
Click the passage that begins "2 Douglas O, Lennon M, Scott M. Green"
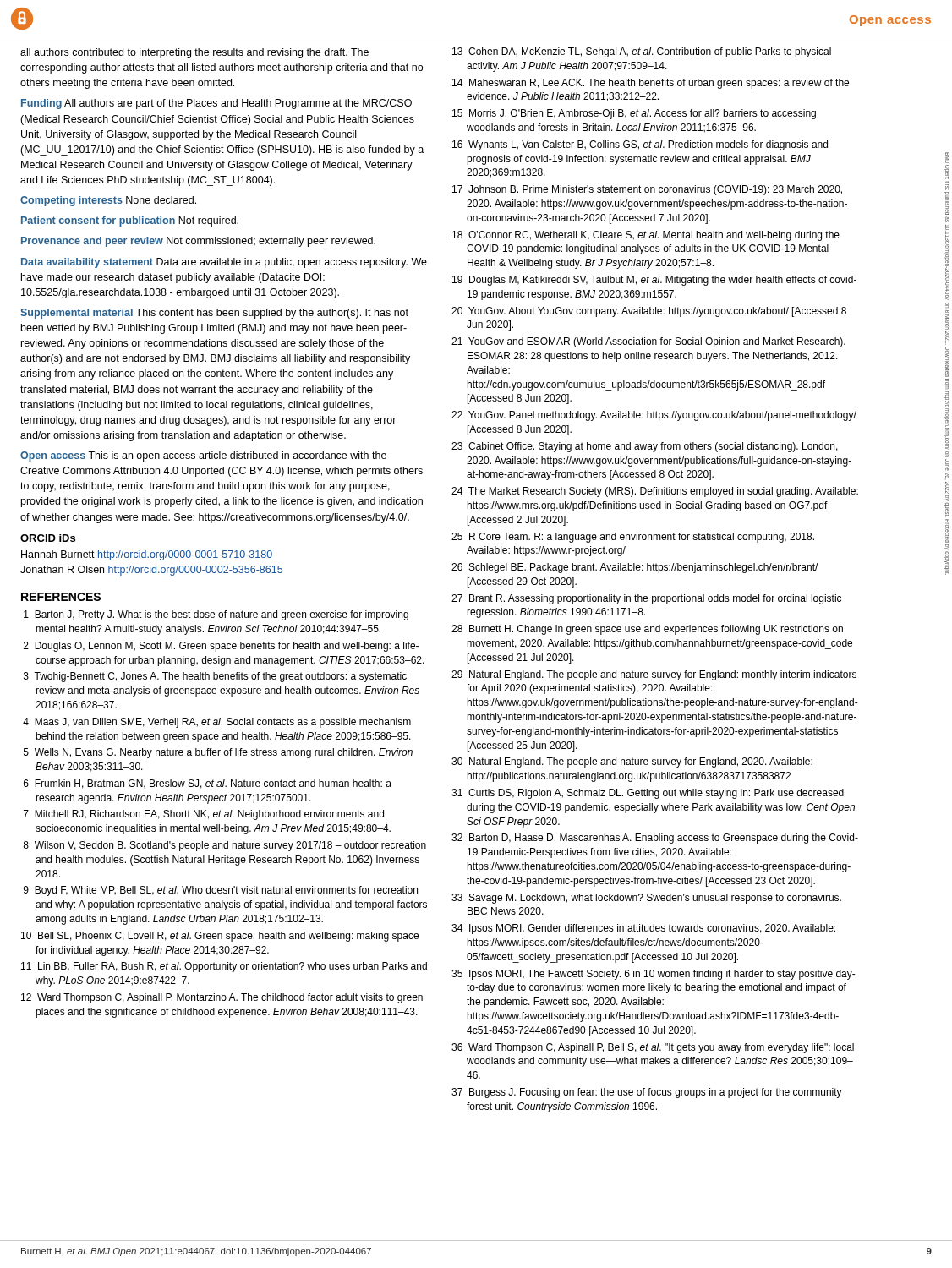[x=222, y=653]
